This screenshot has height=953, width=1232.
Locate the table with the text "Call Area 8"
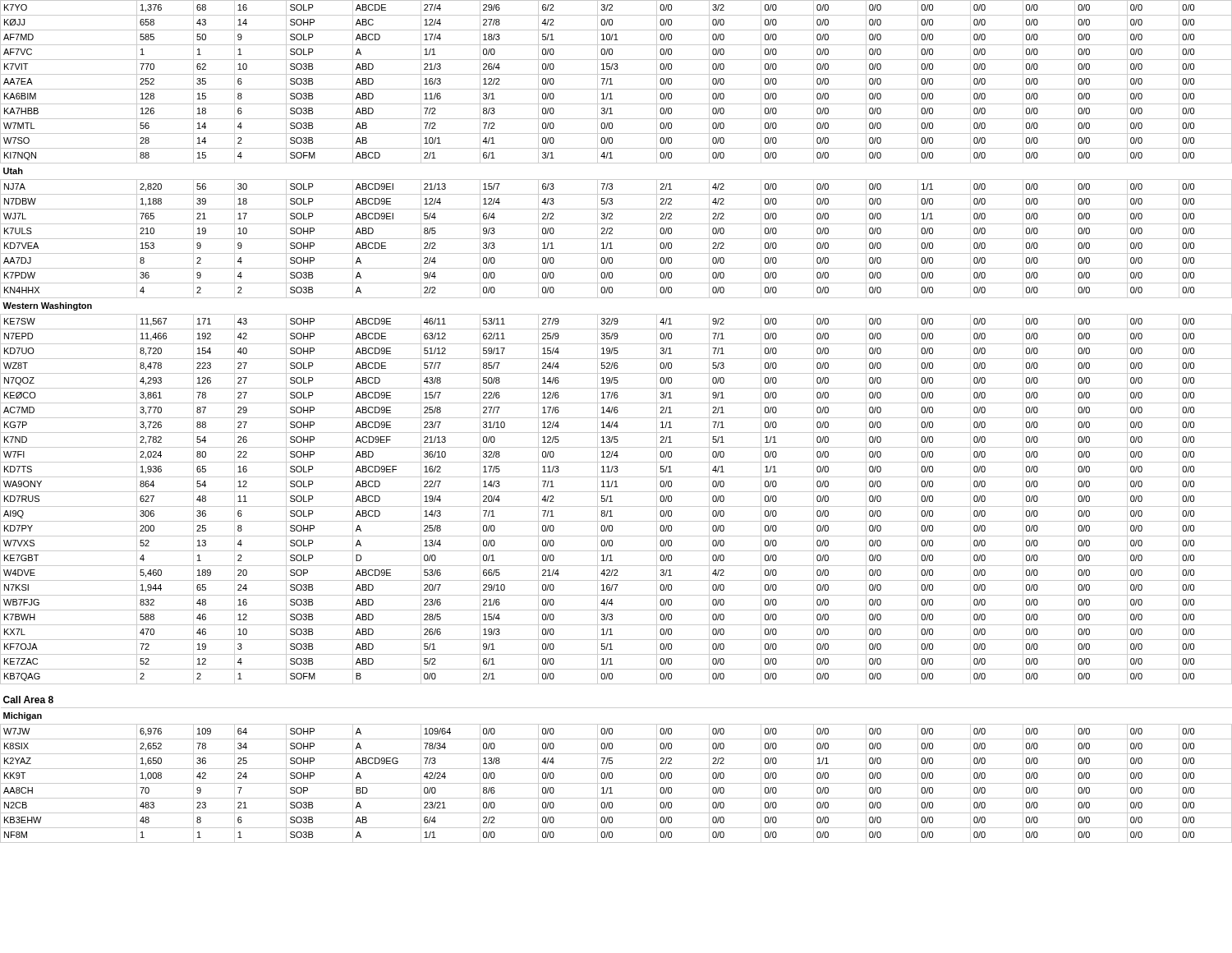point(616,421)
